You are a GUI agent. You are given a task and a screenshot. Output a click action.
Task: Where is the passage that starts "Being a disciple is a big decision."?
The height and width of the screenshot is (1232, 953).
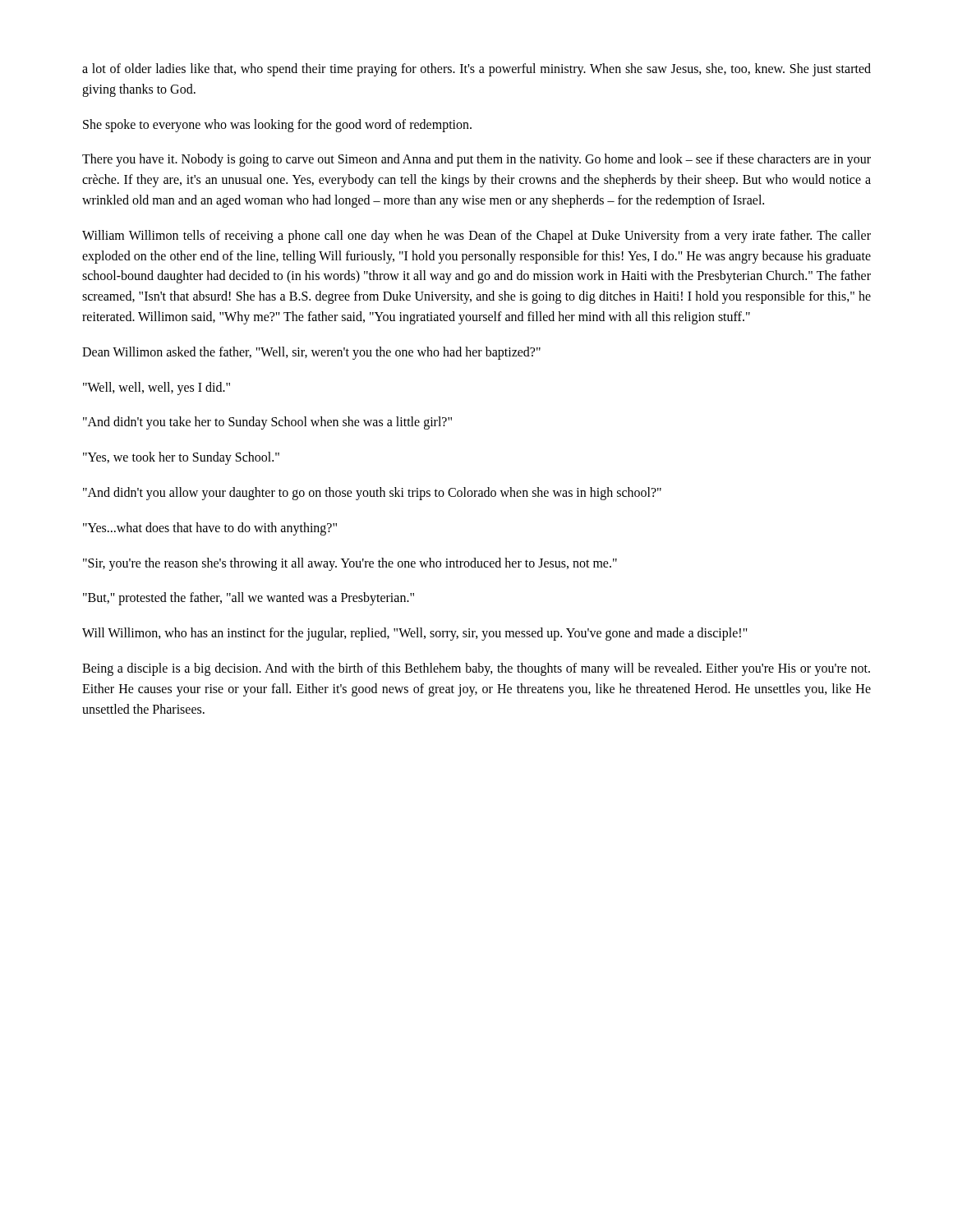pos(476,688)
